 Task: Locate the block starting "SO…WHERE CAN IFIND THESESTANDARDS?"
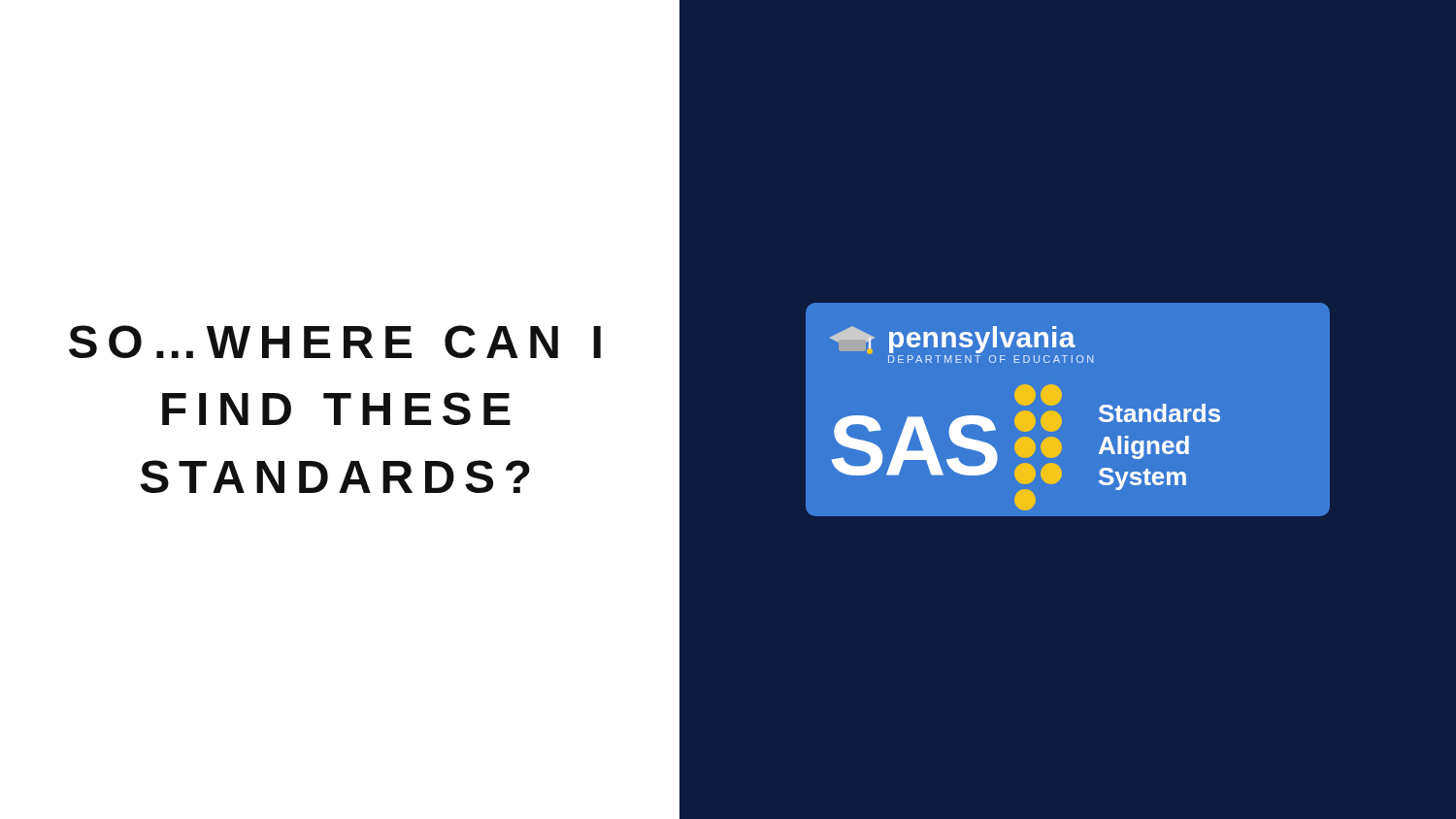340,410
